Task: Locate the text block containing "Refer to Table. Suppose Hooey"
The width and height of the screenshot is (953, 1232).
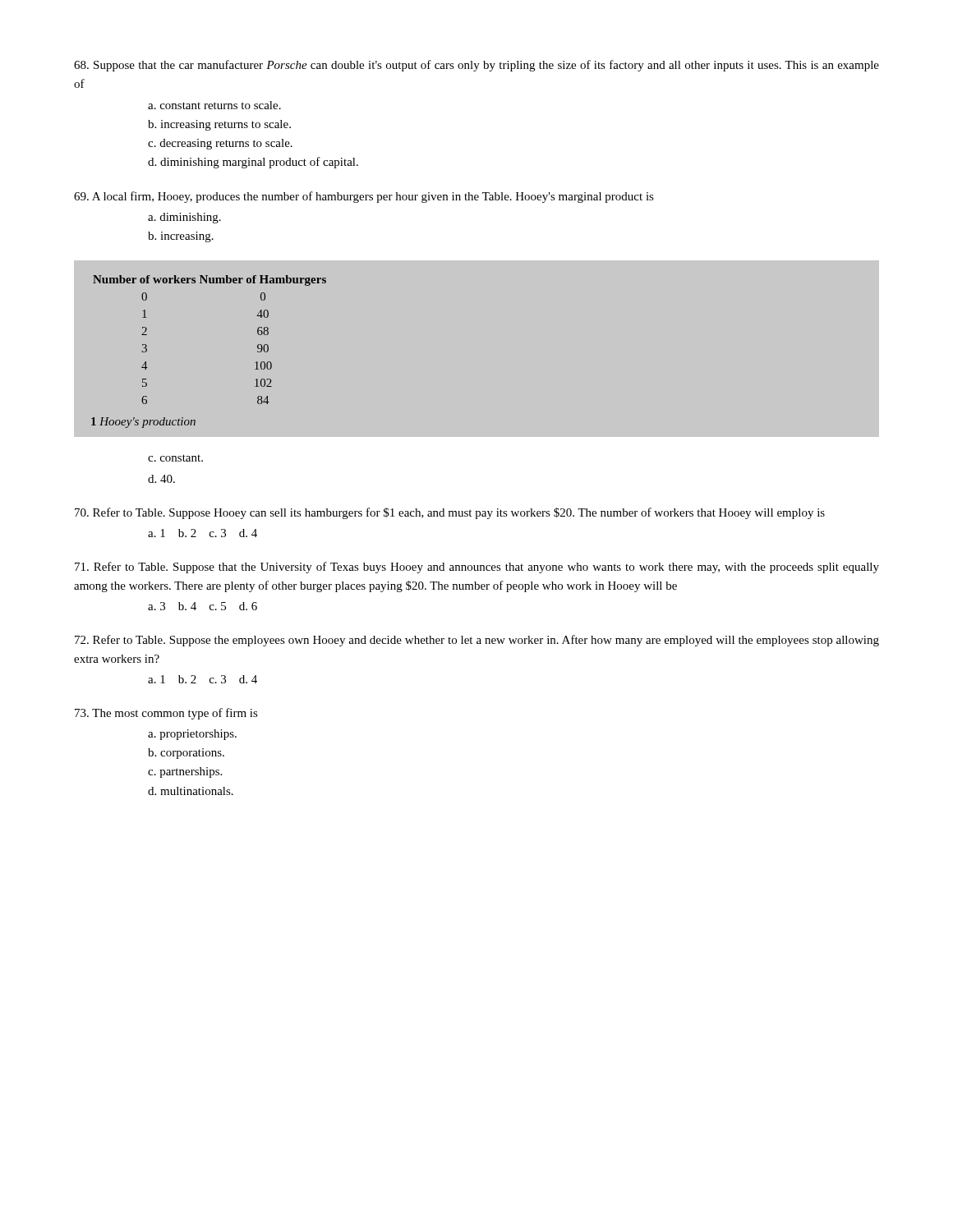Action: click(x=476, y=523)
